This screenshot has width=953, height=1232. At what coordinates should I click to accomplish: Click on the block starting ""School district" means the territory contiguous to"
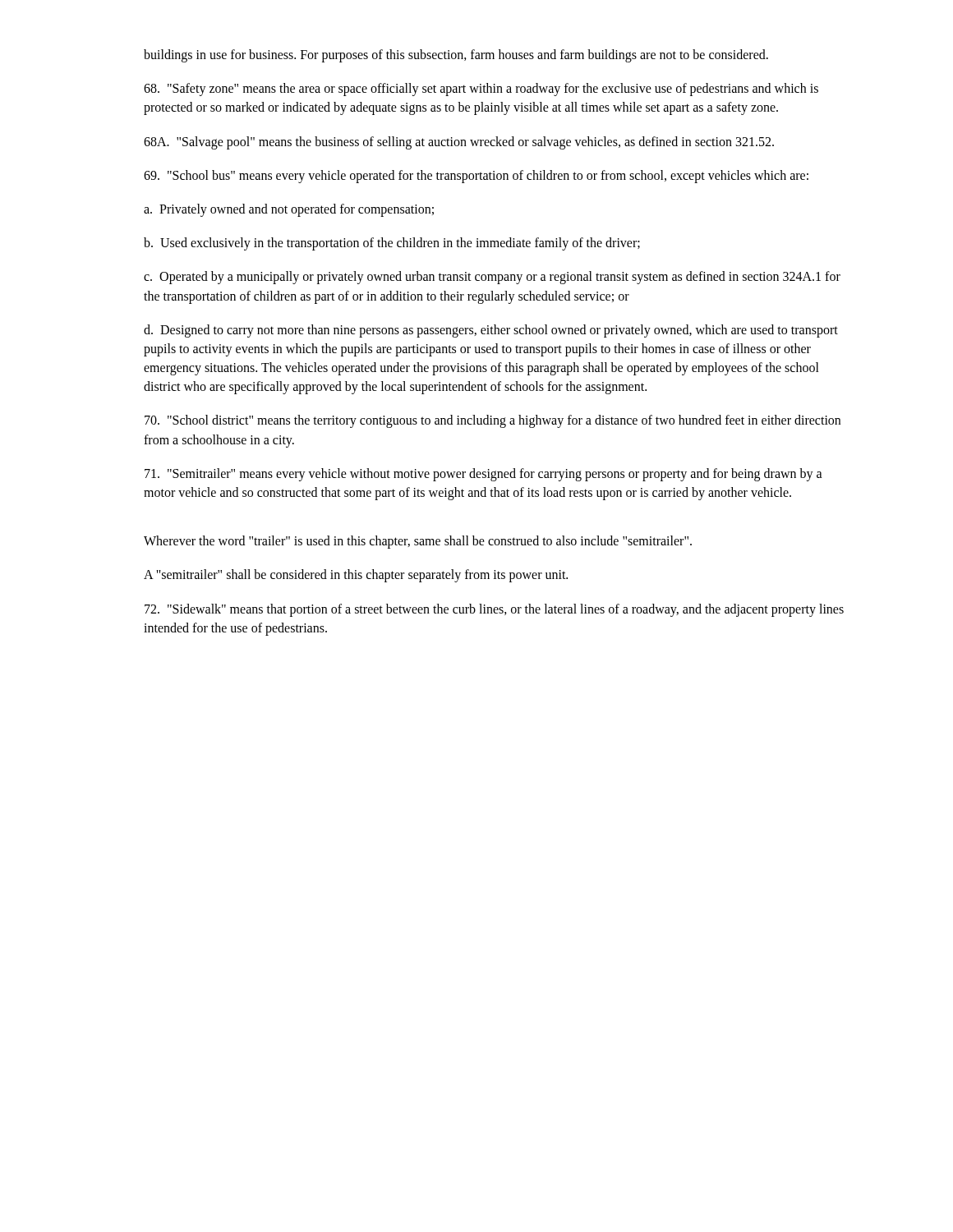click(492, 430)
